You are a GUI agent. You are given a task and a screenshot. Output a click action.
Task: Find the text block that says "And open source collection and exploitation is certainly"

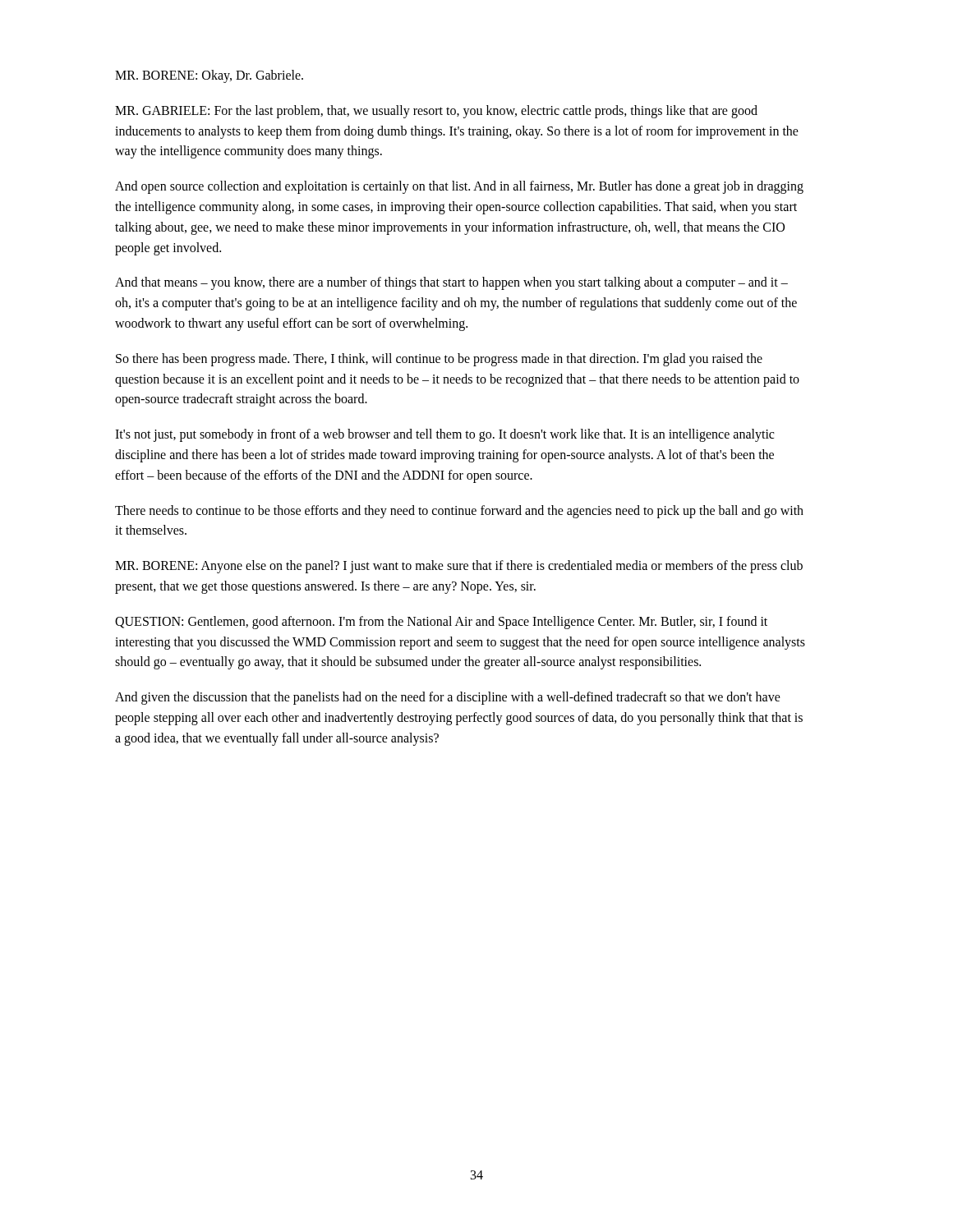[x=459, y=217]
